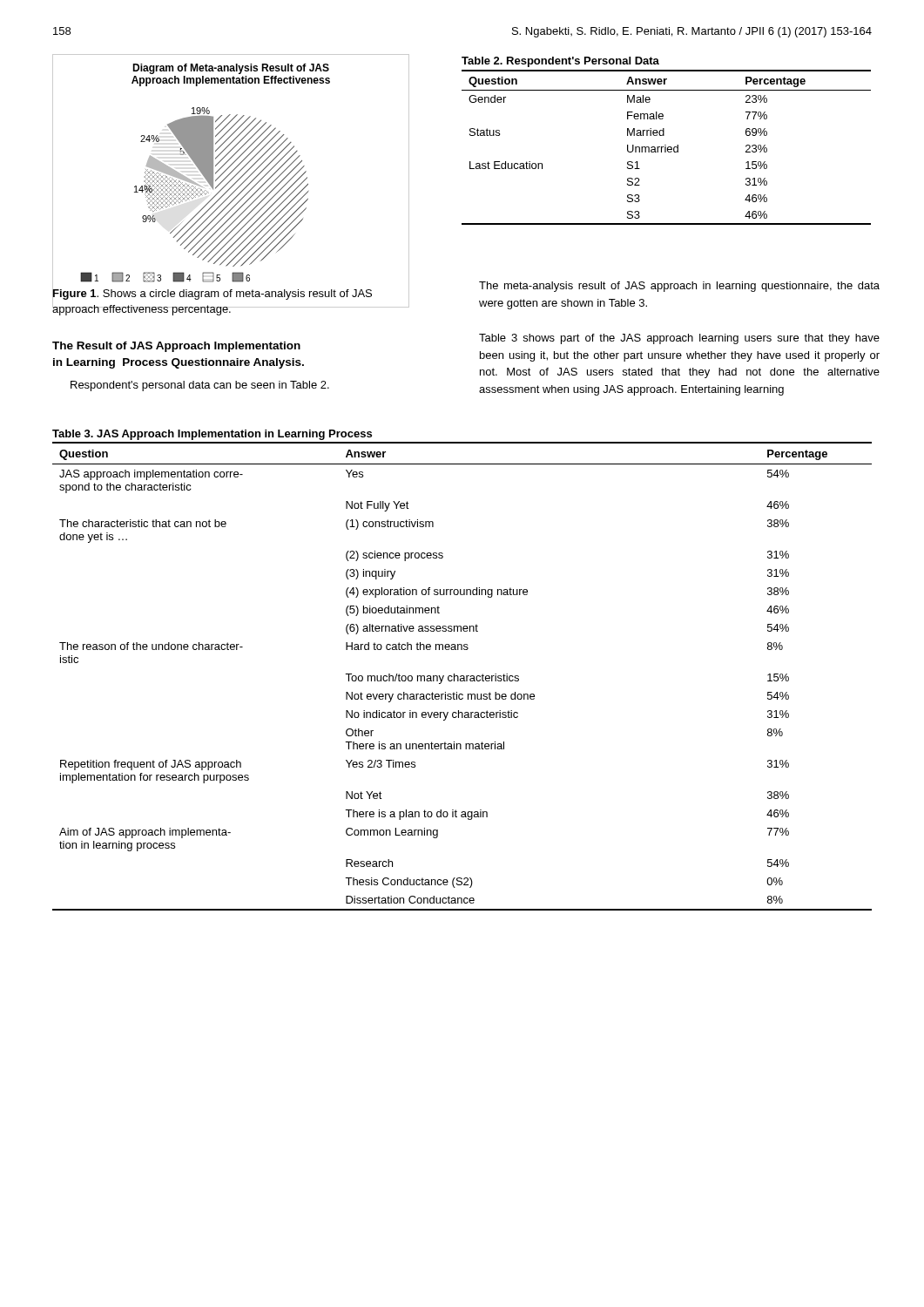Select the table that reads "Thesis Conductance (S2)"
The height and width of the screenshot is (1307, 924).
(462, 676)
